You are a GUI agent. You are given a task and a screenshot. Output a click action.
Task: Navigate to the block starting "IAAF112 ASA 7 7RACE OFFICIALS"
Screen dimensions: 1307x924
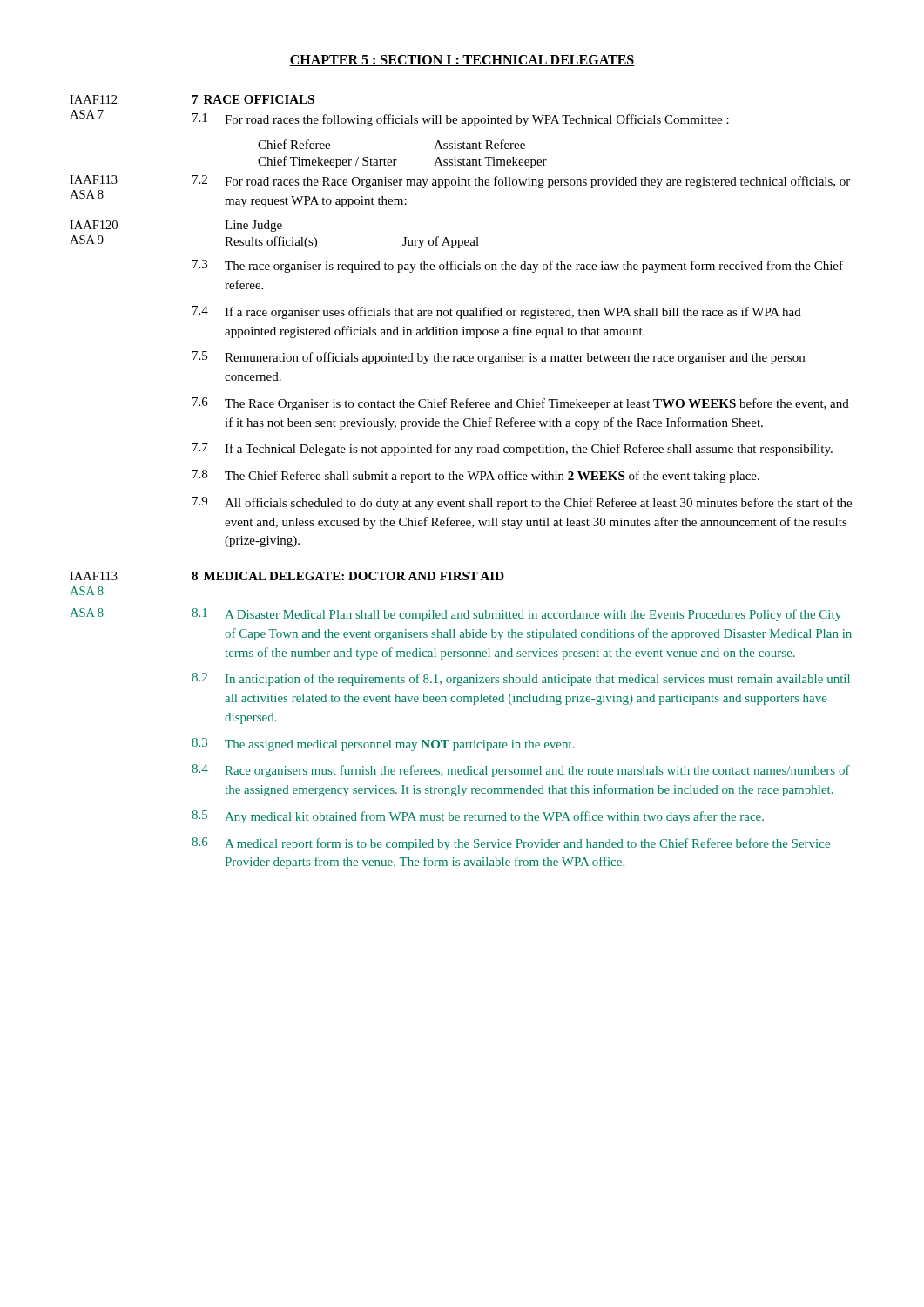[x=462, y=113]
